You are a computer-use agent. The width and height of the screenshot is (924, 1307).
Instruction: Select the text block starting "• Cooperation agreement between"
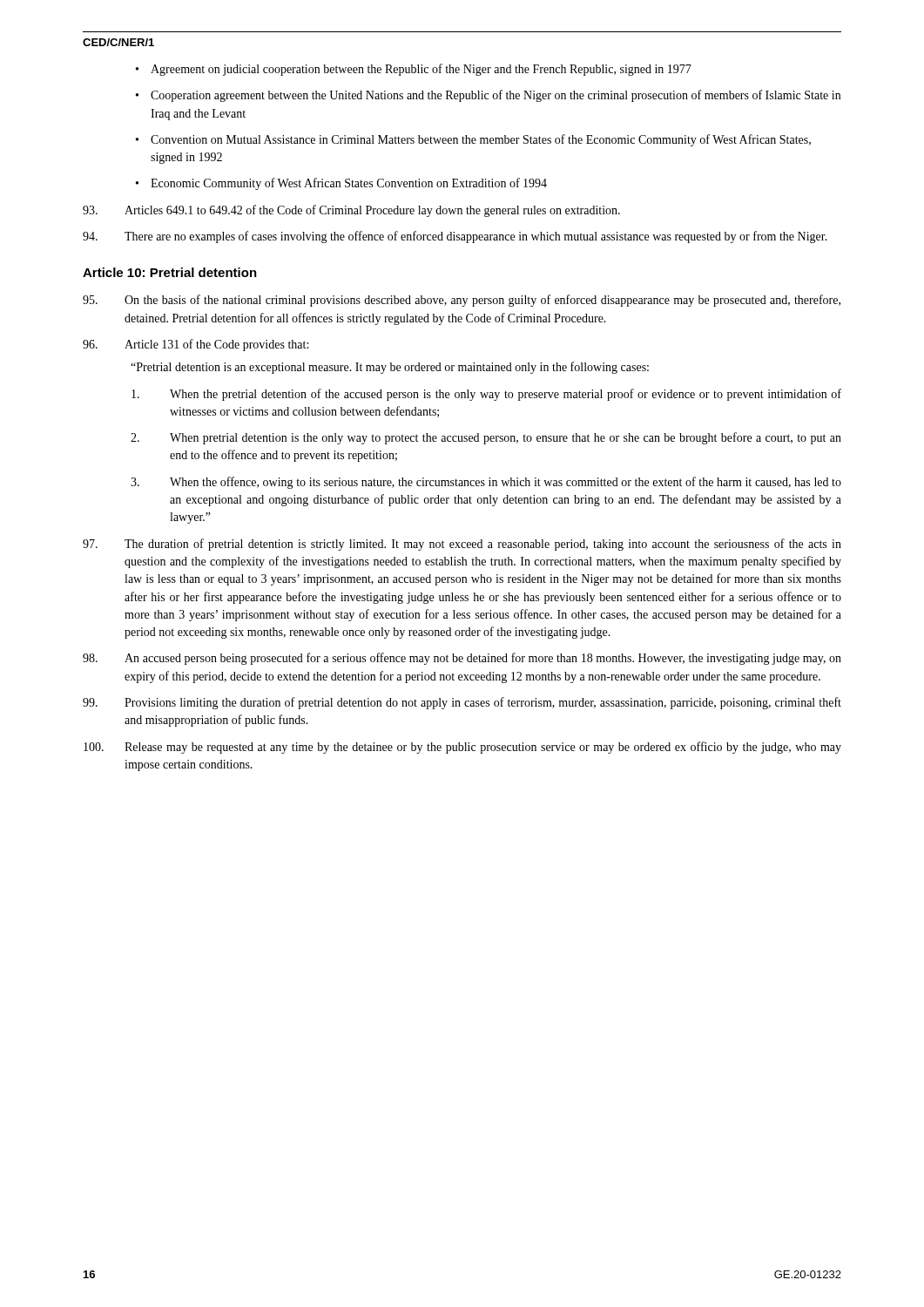click(488, 105)
